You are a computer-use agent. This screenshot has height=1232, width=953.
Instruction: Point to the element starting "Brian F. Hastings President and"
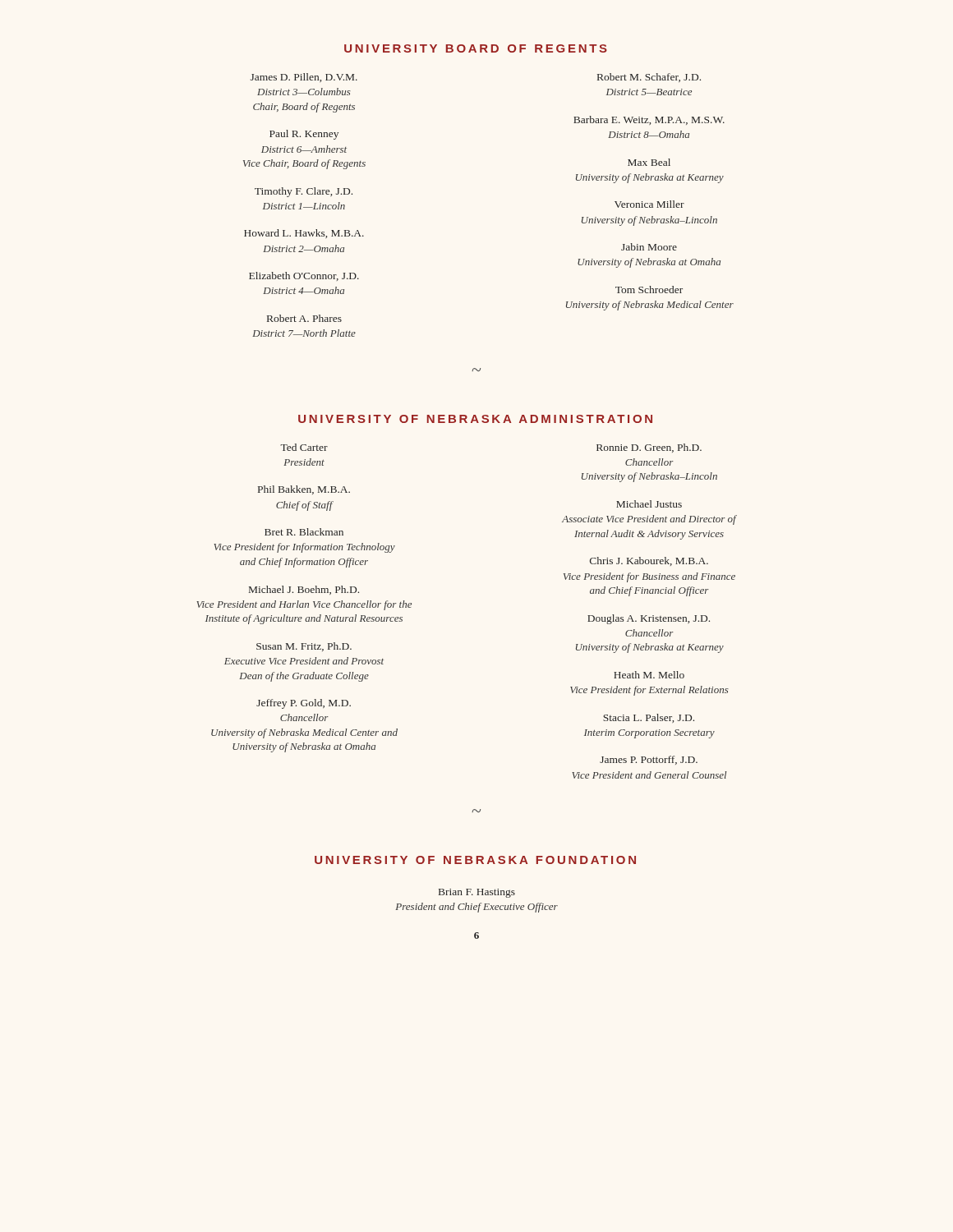(x=476, y=899)
